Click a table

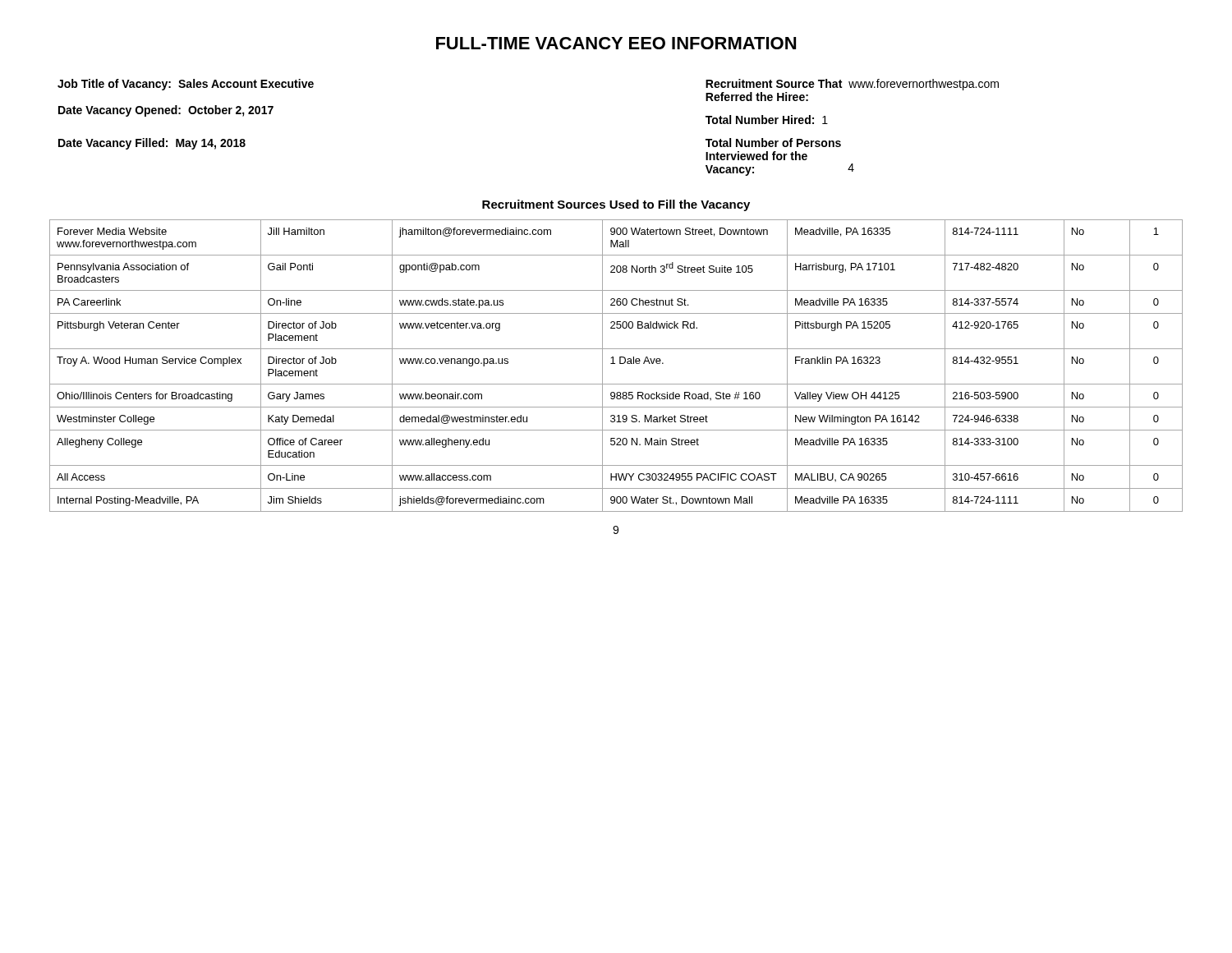(616, 366)
